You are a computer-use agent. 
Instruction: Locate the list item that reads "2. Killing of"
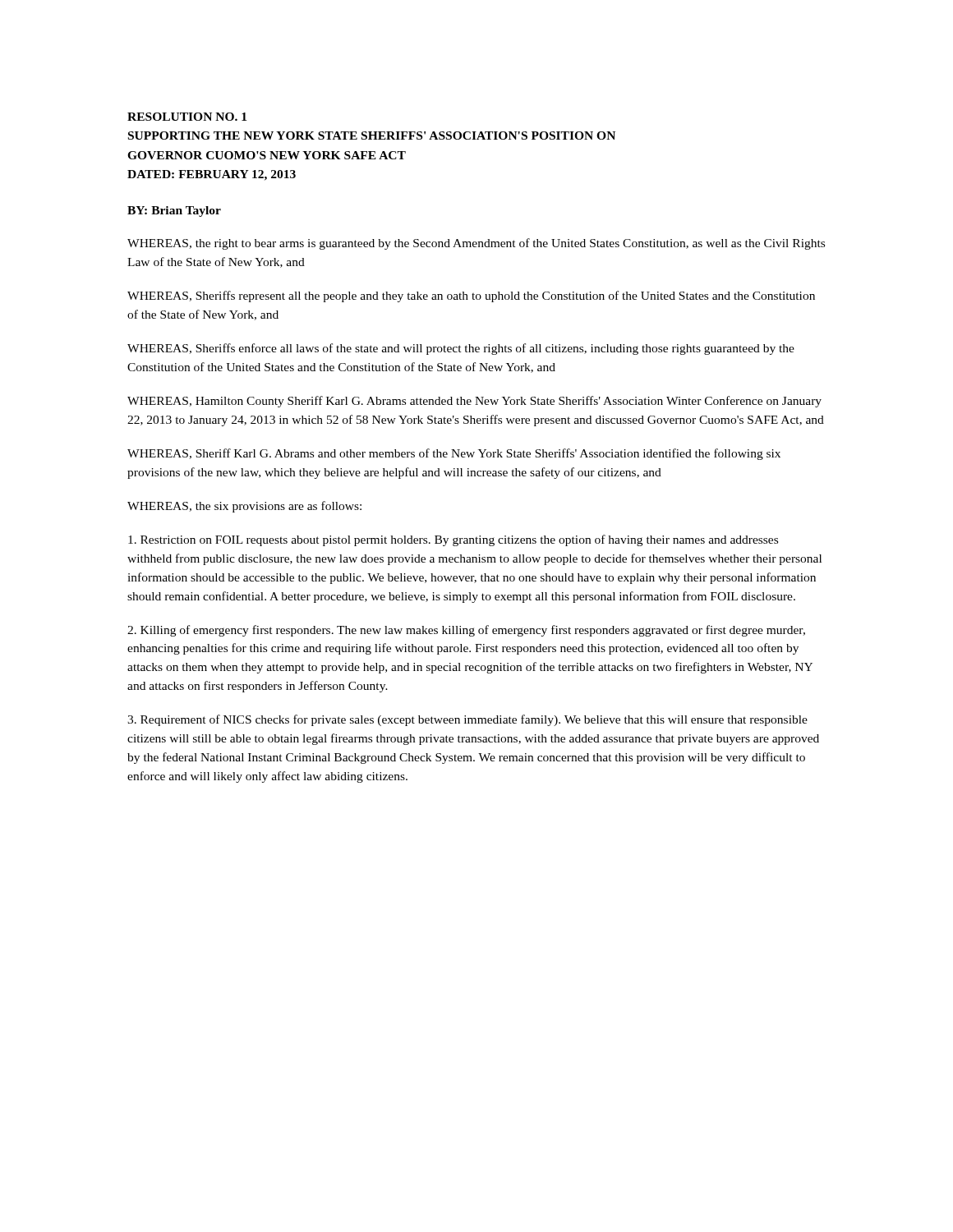470,657
